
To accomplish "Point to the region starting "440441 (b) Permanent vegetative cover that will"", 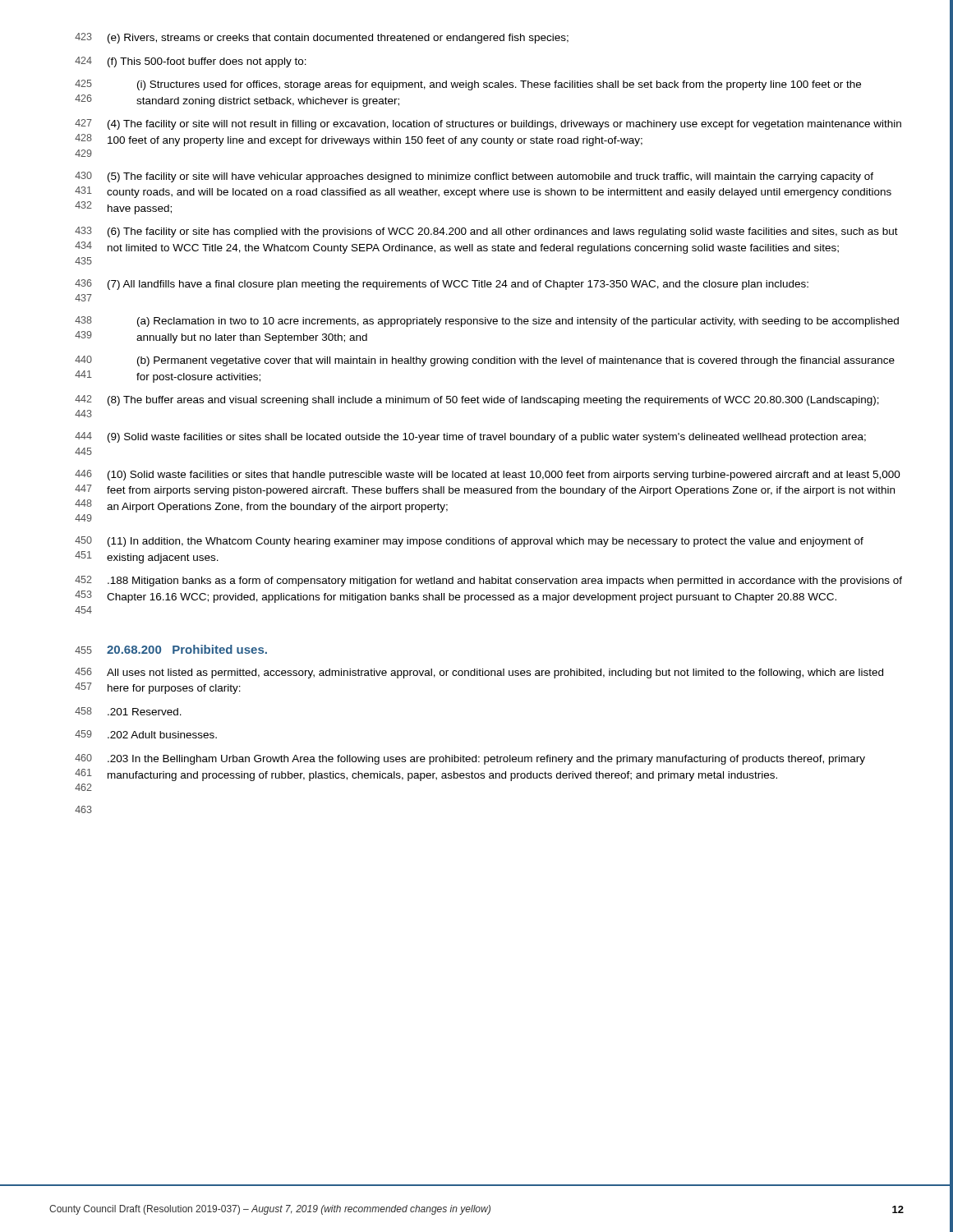I will coord(476,368).
